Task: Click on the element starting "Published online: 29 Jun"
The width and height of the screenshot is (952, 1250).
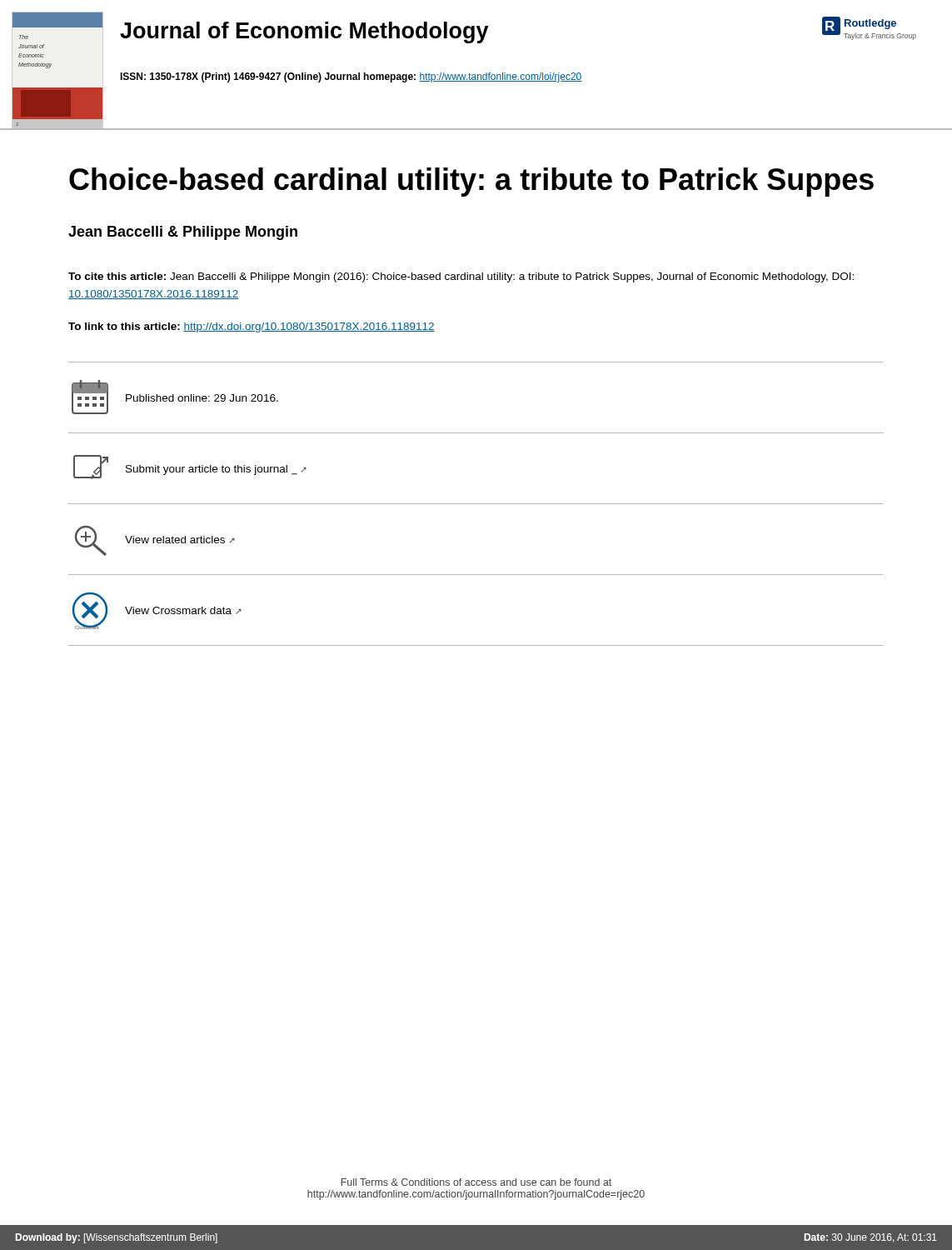Action: pos(174,398)
